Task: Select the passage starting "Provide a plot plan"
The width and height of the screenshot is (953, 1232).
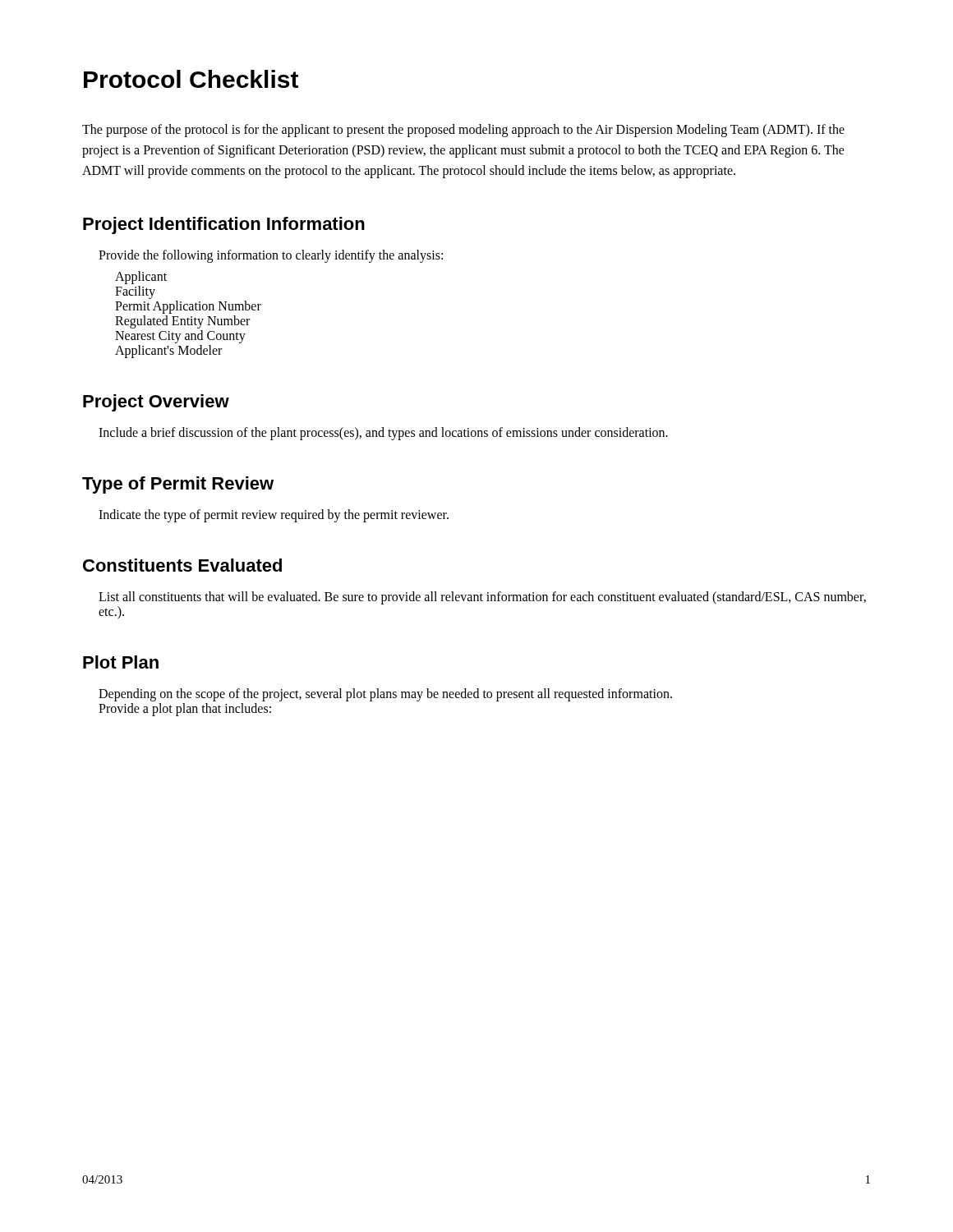Action: click(485, 709)
